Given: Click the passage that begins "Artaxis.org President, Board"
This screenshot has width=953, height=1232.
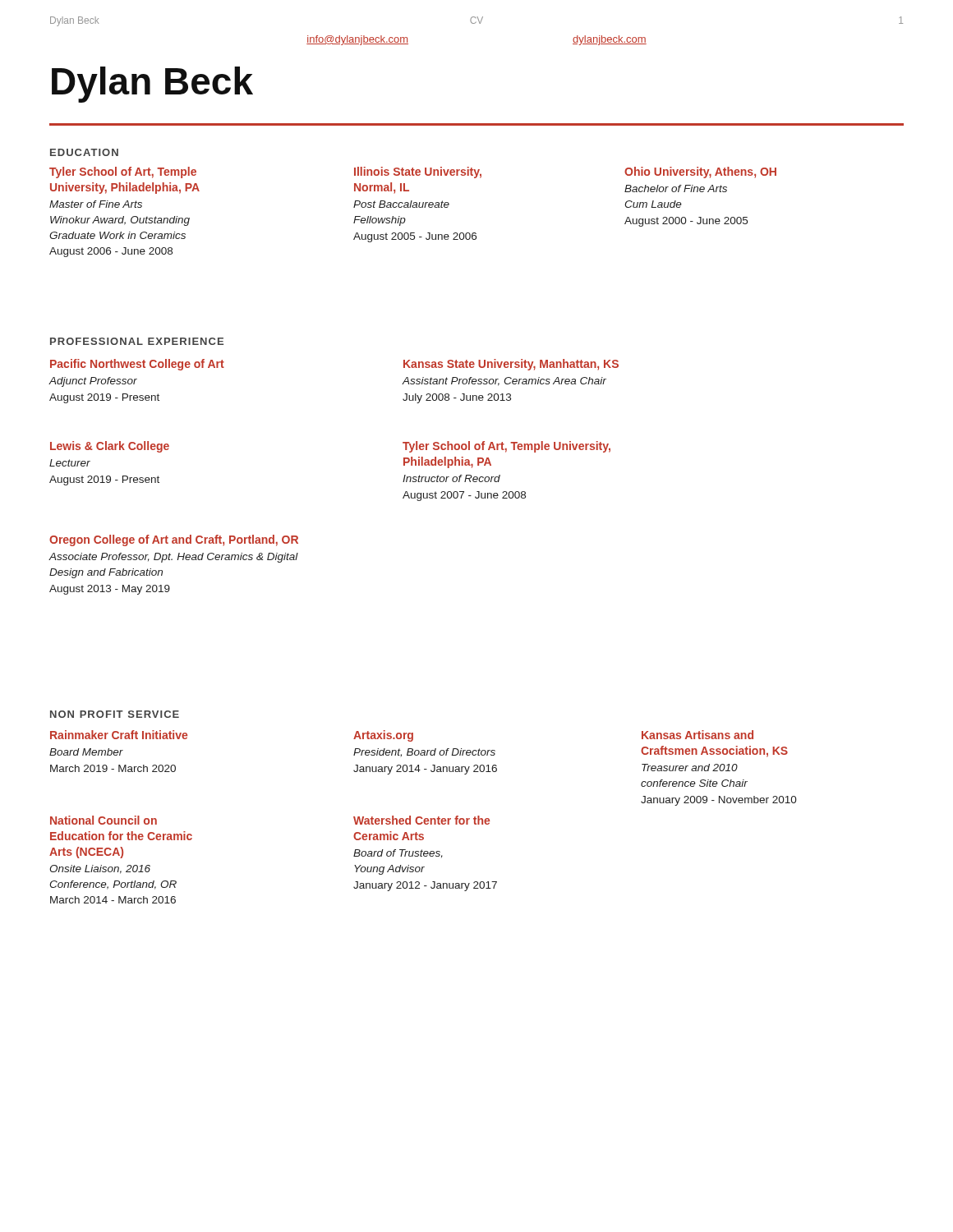Looking at the screenshot, I should tap(468, 751).
